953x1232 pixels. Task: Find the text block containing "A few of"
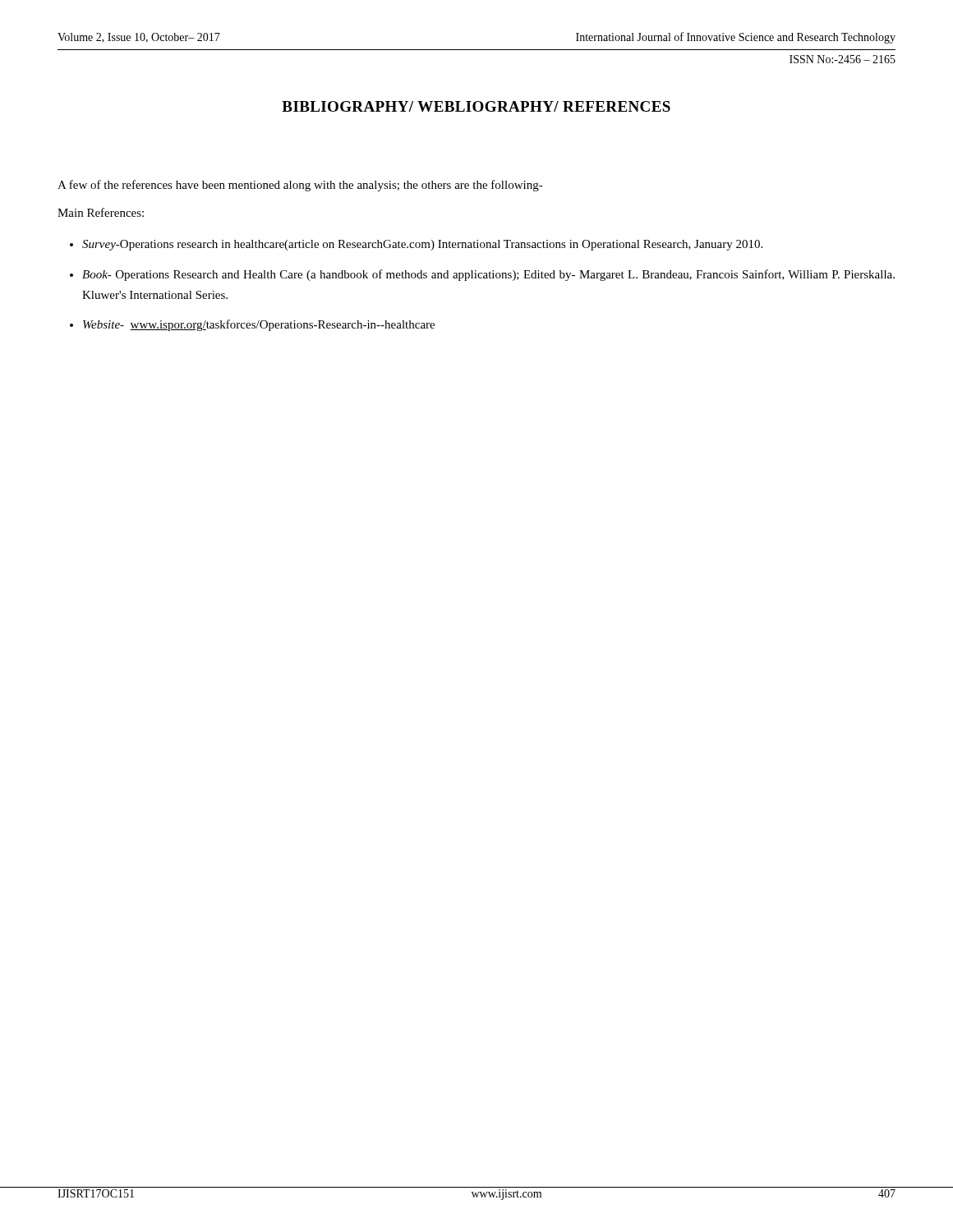coord(300,185)
